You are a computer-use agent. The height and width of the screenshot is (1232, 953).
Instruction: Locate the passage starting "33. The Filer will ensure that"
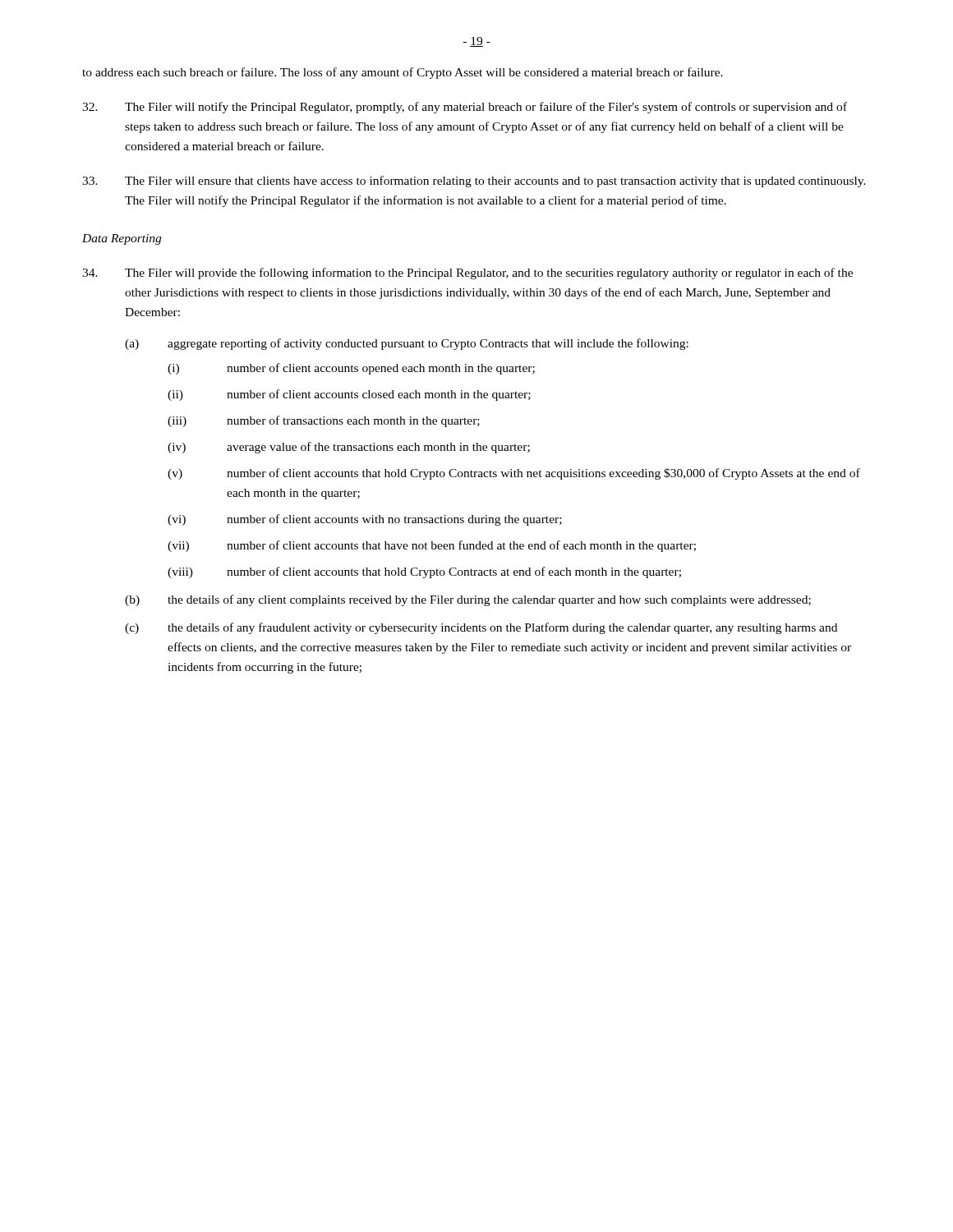click(x=476, y=191)
